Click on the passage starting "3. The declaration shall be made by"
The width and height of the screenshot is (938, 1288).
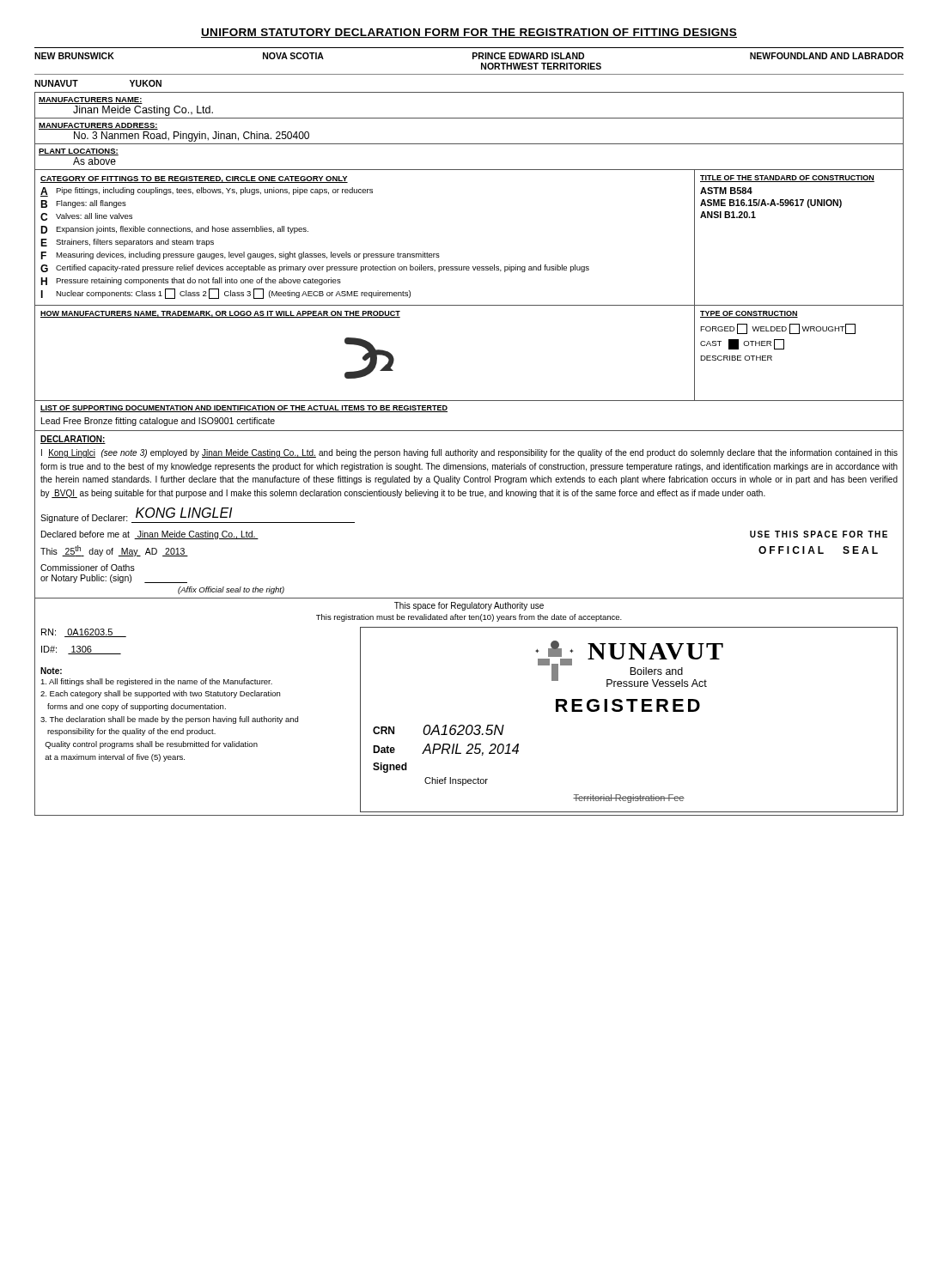click(170, 725)
